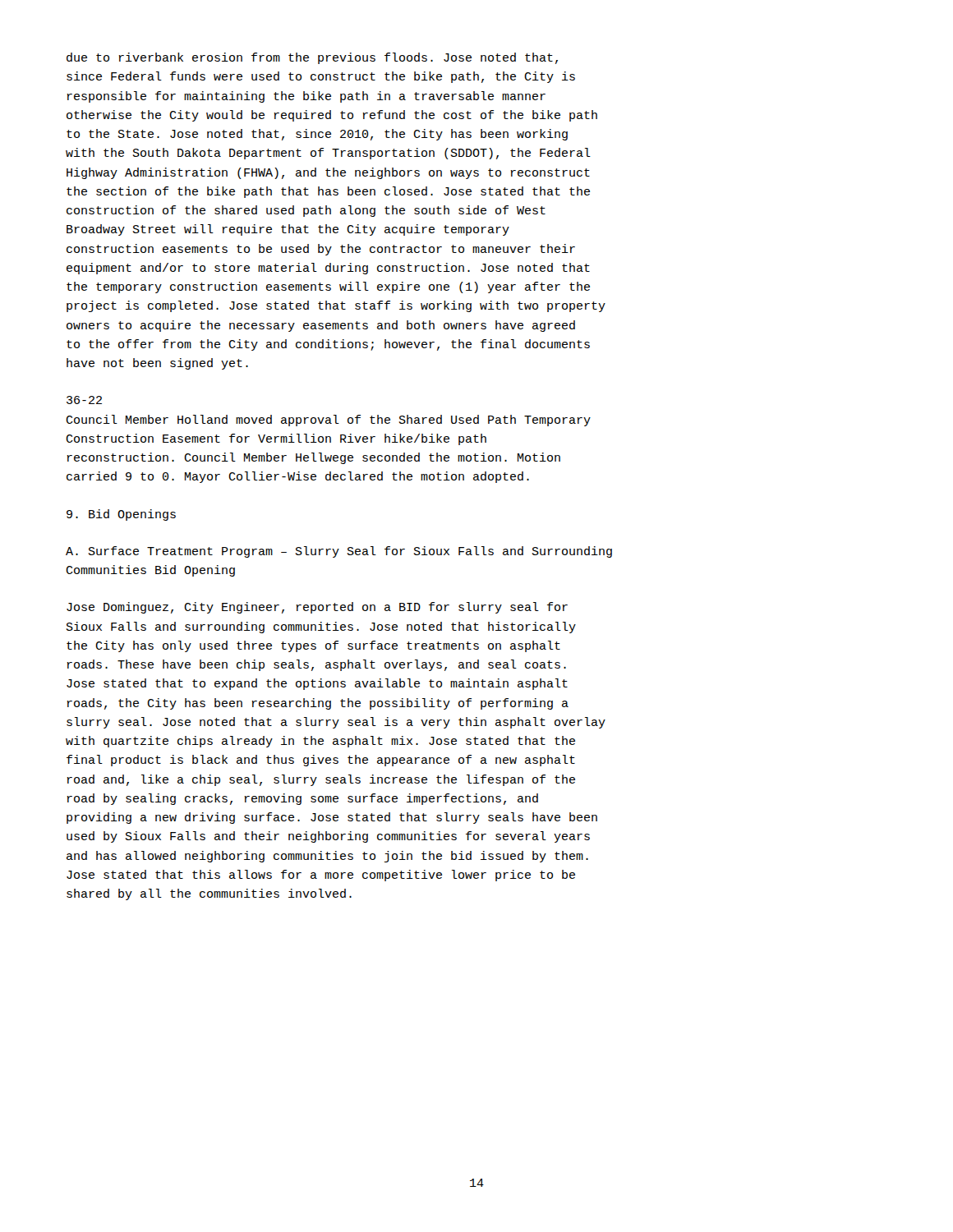Image resolution: width=953 pixels, height=1232 pixels.
Task: Find the region starting "36-22 Council Member Holland moved"
Action: tap(328, 440)
